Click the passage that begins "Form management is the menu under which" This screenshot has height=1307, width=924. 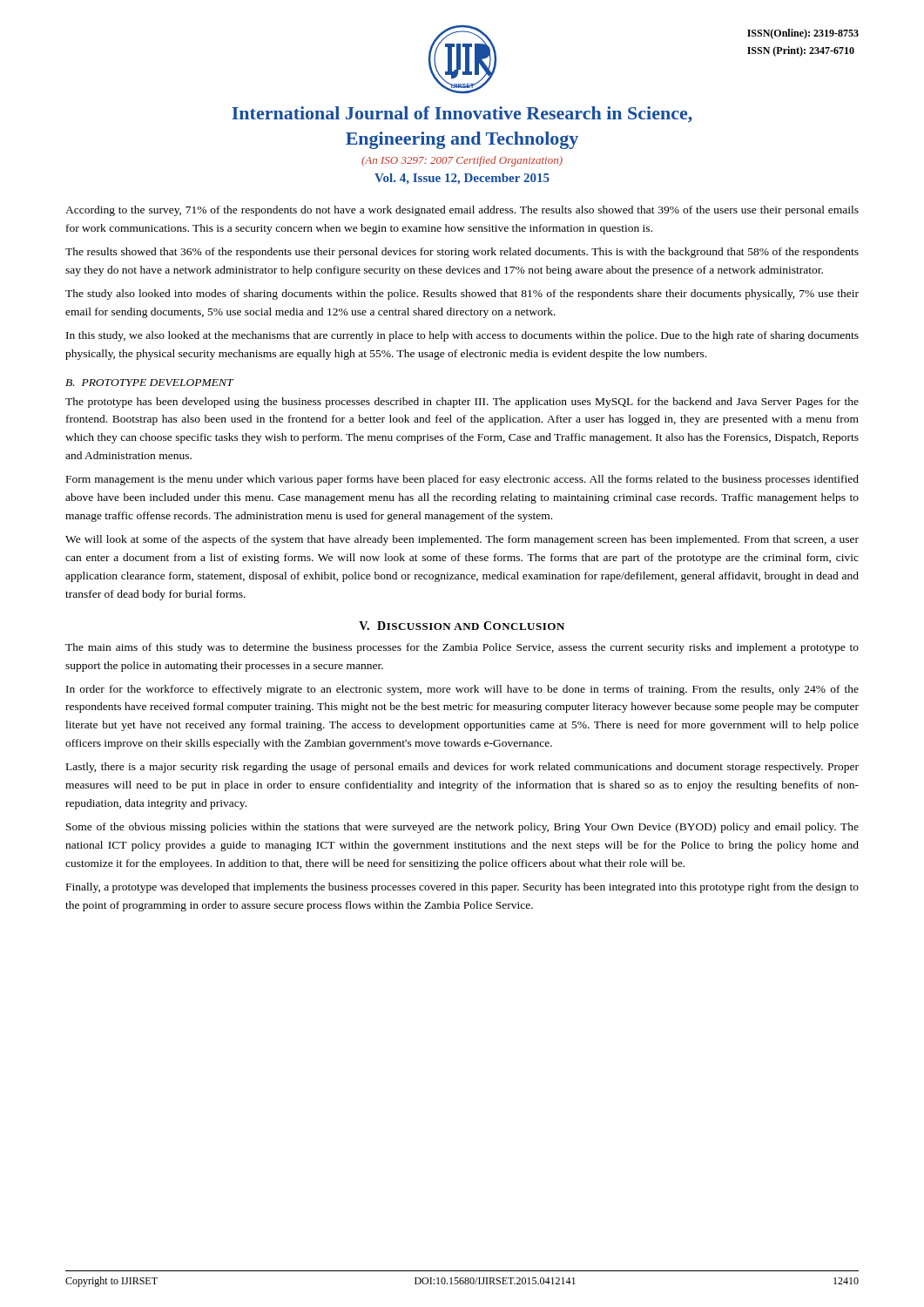pos(462,497)
